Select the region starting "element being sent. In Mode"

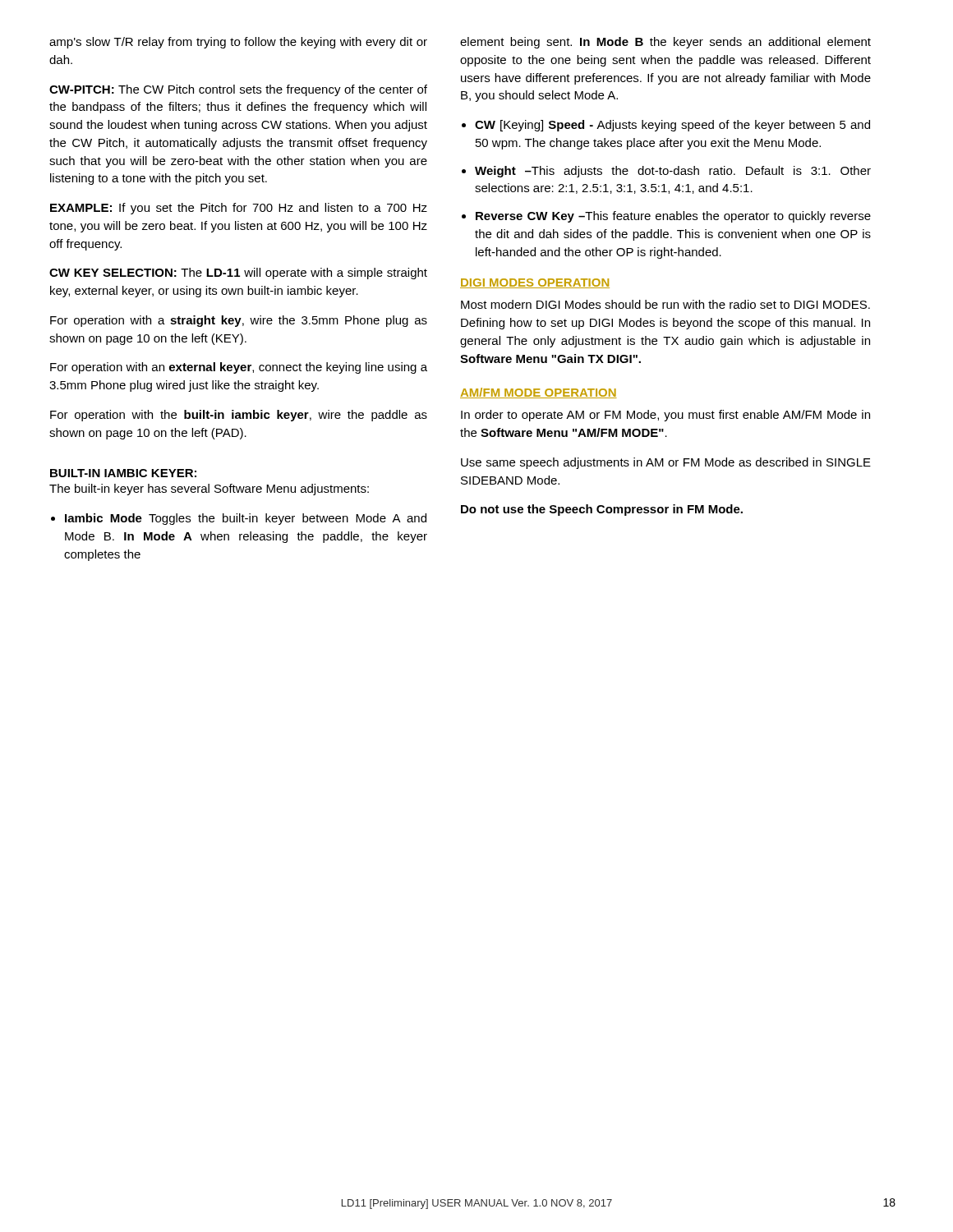click(665, 68)
